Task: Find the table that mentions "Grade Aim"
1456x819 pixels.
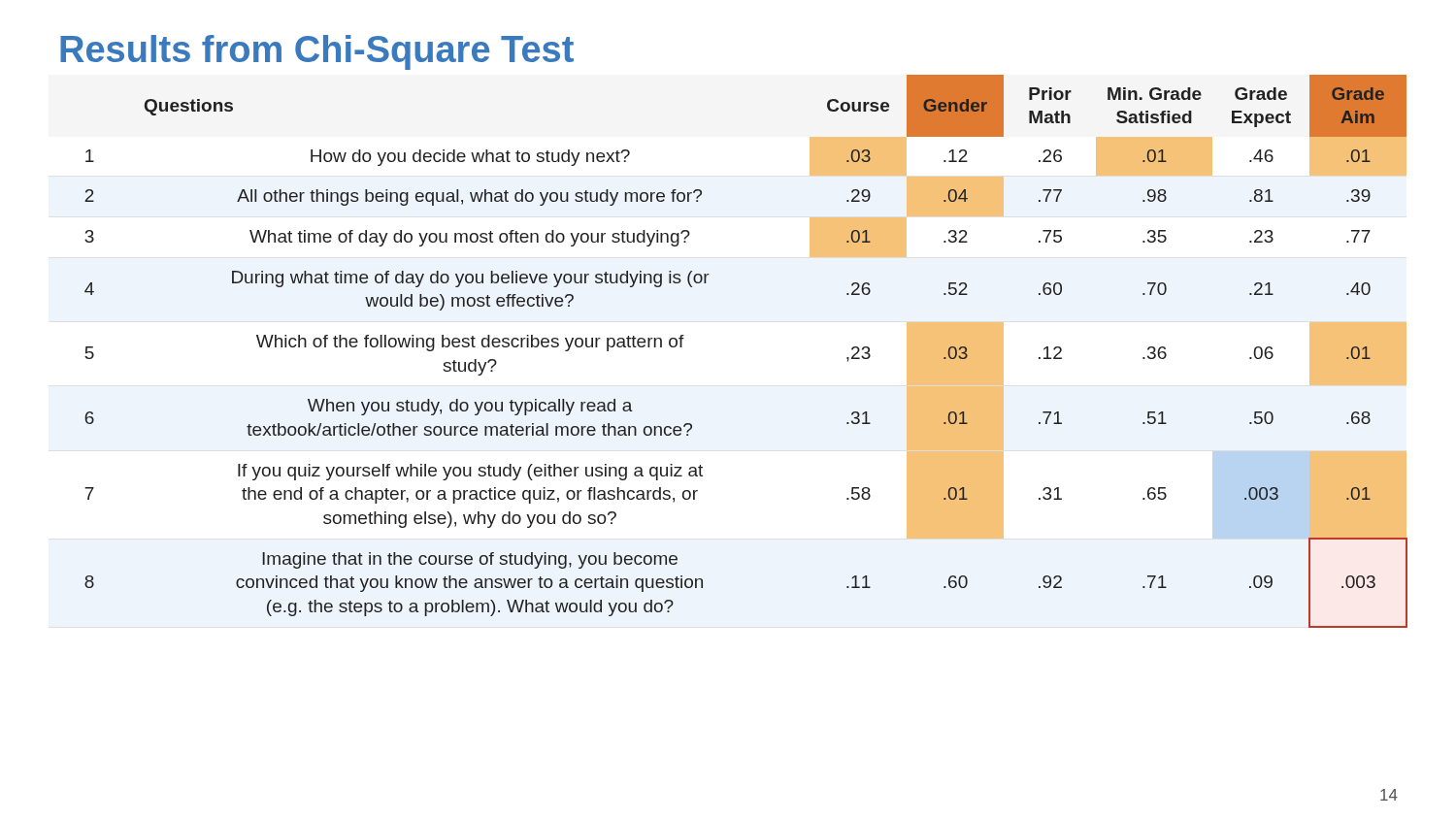Action: [728, 351]
